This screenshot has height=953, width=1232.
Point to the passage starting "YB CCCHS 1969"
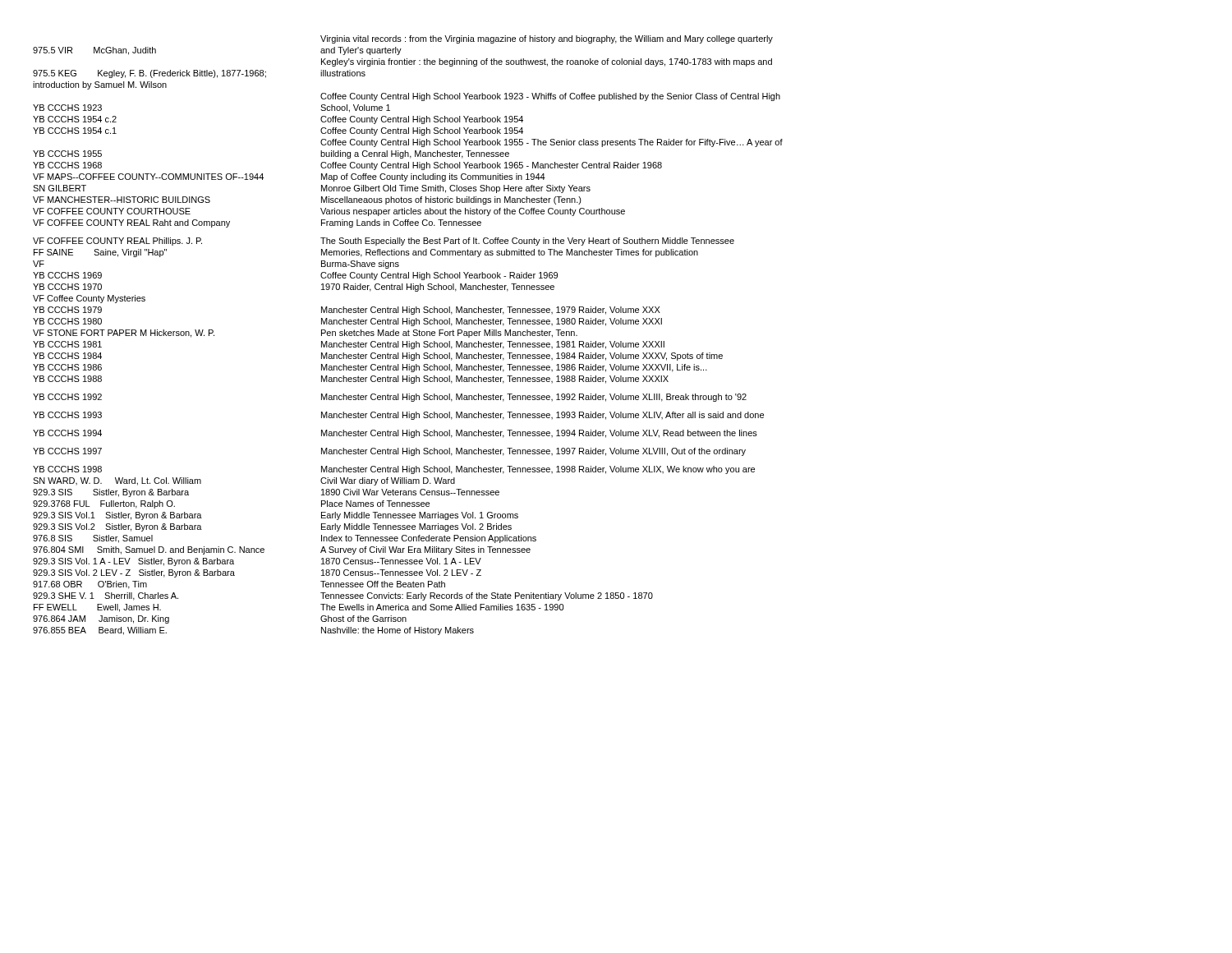[x=70, y=276]
